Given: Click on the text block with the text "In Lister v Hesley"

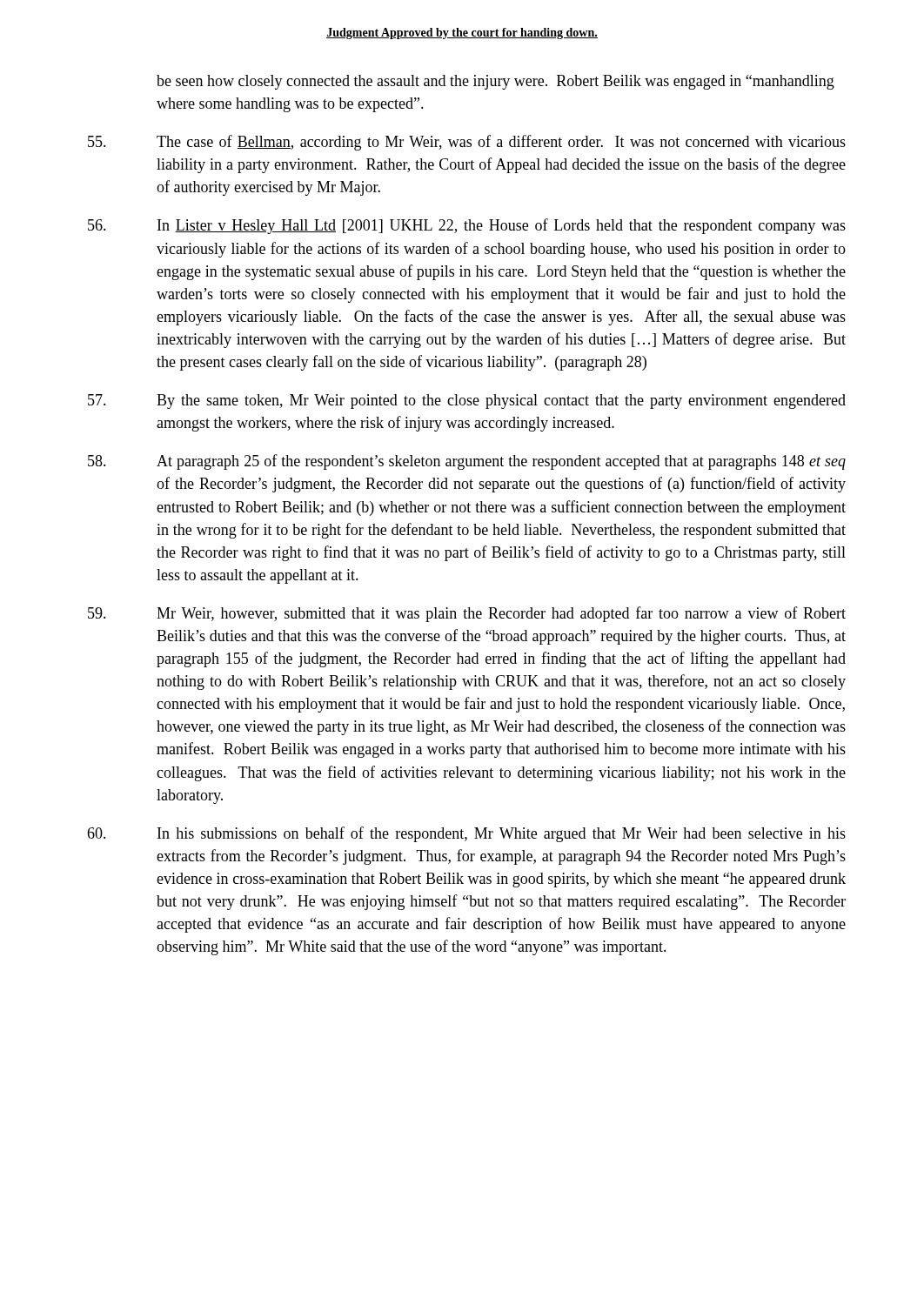Looking at the screenshot, I should coord(466,294).
